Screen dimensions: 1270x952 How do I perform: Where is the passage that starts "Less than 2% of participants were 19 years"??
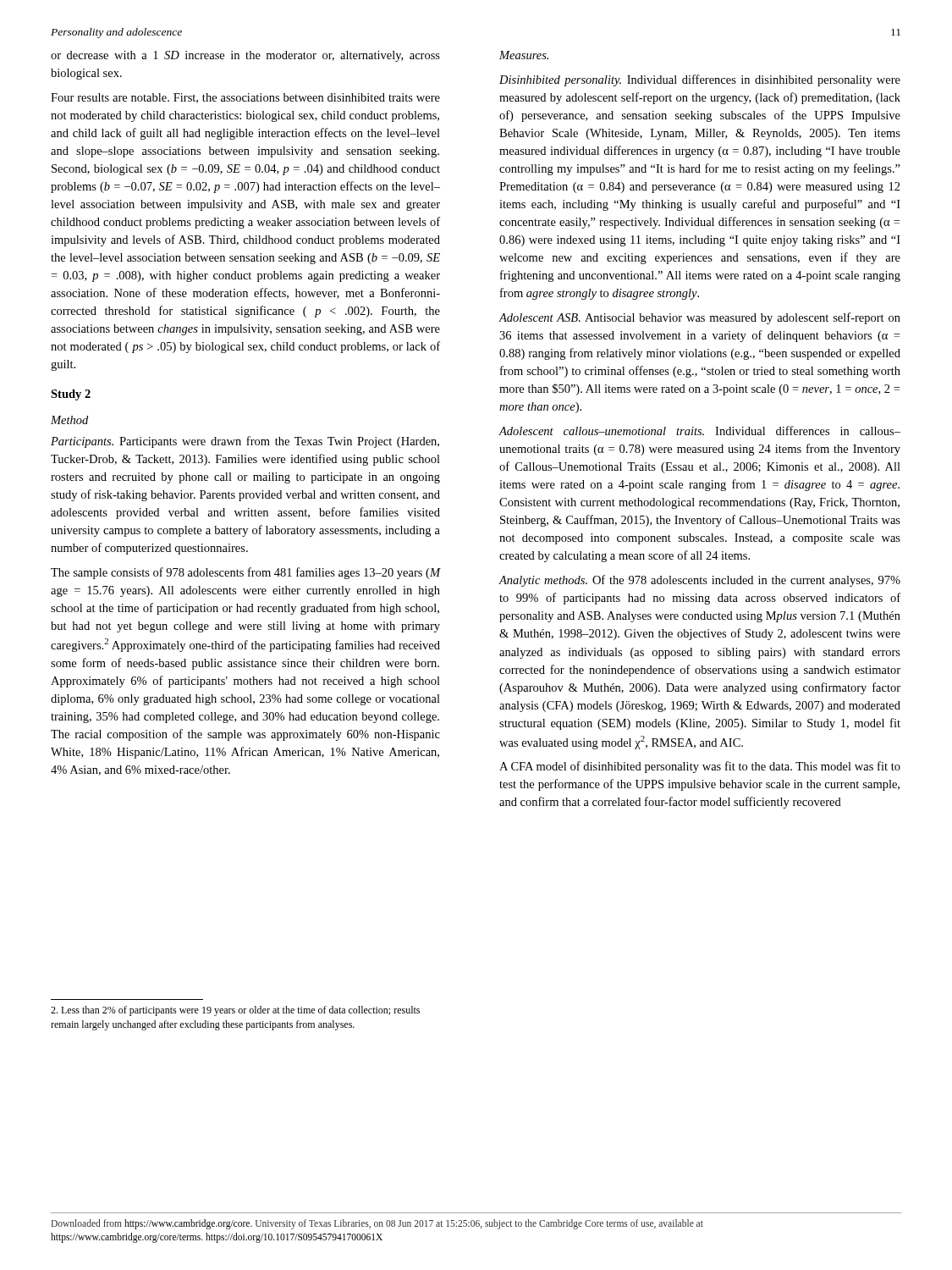tap(235, 1017)
